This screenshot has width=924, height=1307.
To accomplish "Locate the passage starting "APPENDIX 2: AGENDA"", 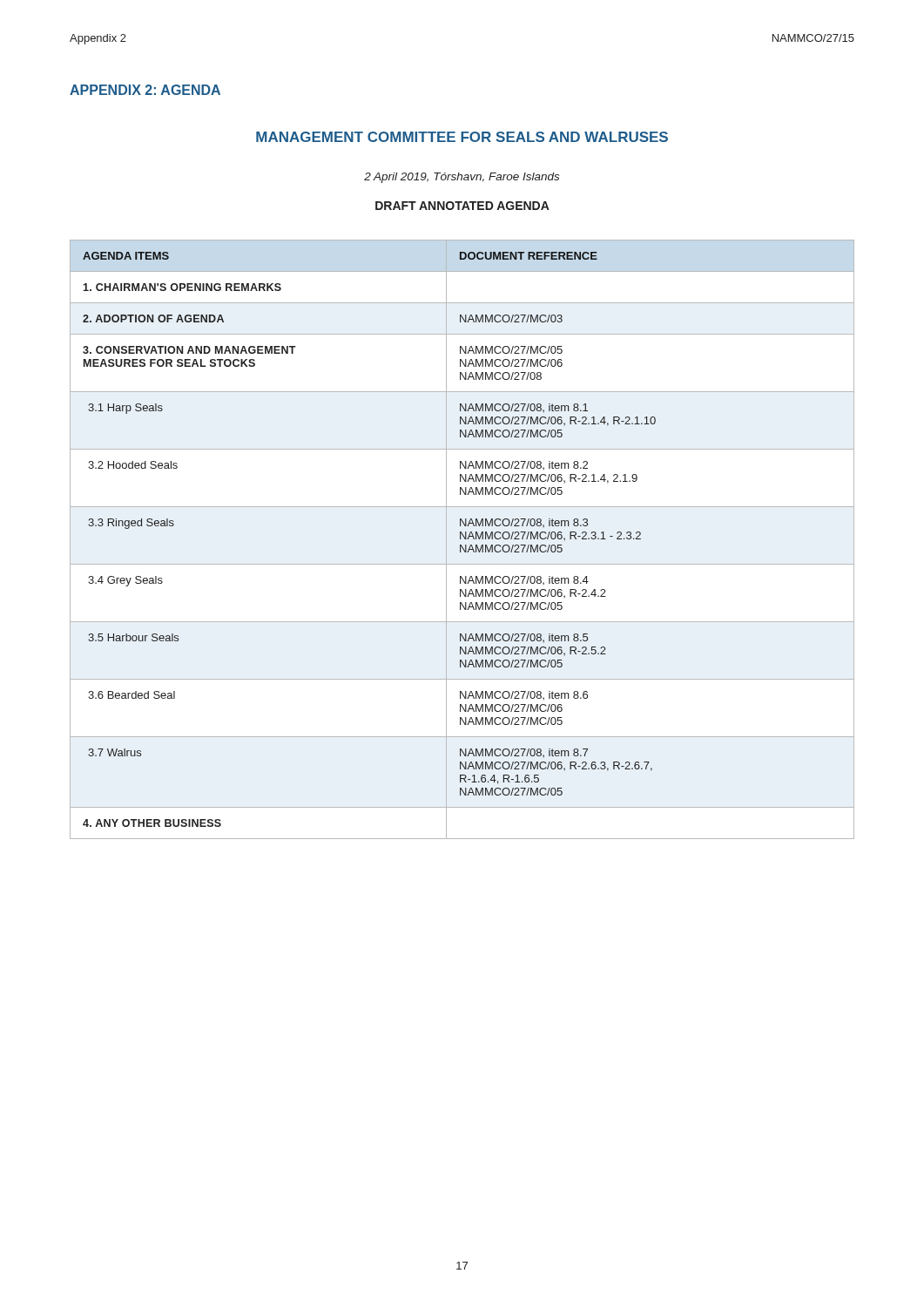I will (x=145, y=90).
